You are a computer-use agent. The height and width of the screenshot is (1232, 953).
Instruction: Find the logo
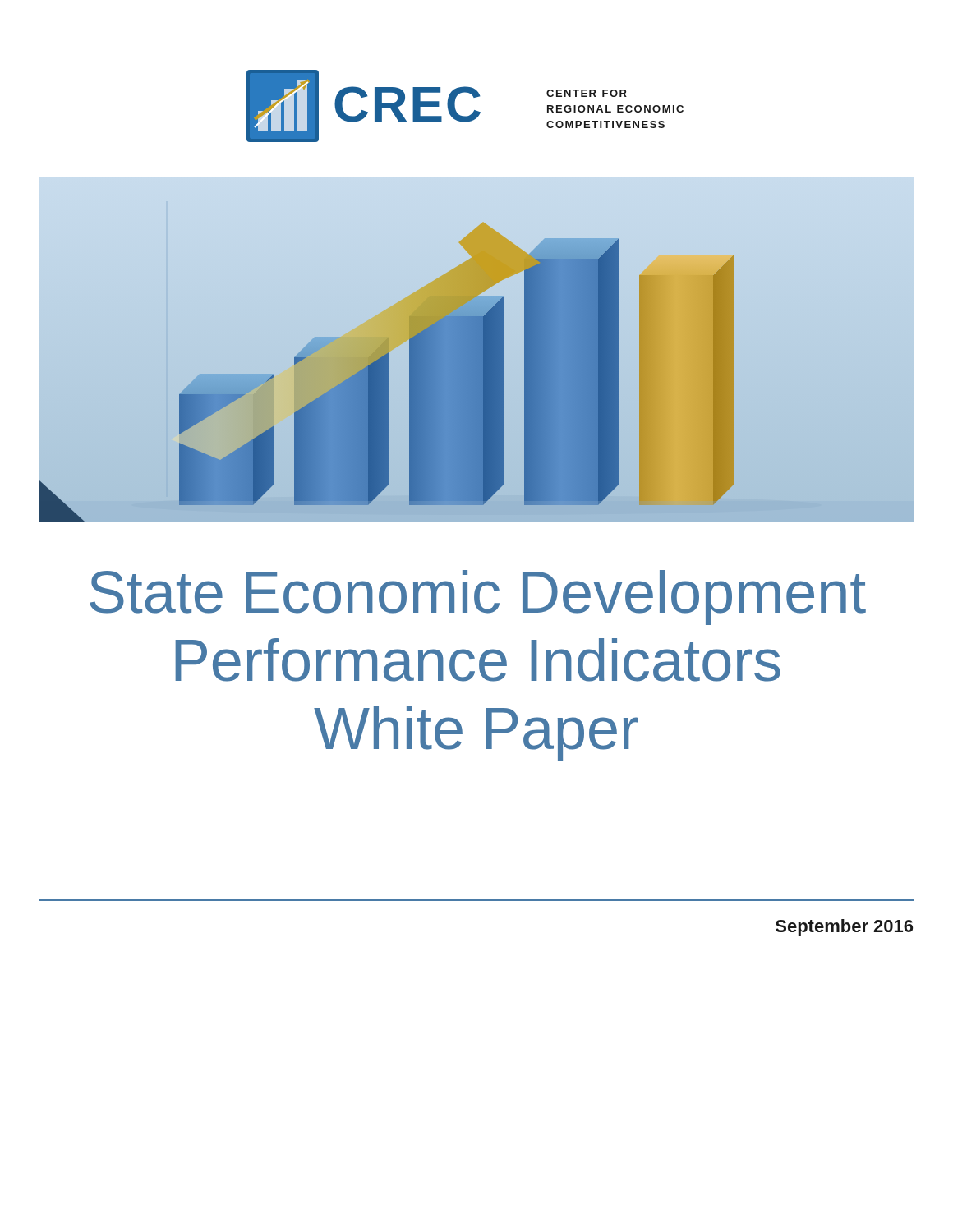tap(476, 107)
